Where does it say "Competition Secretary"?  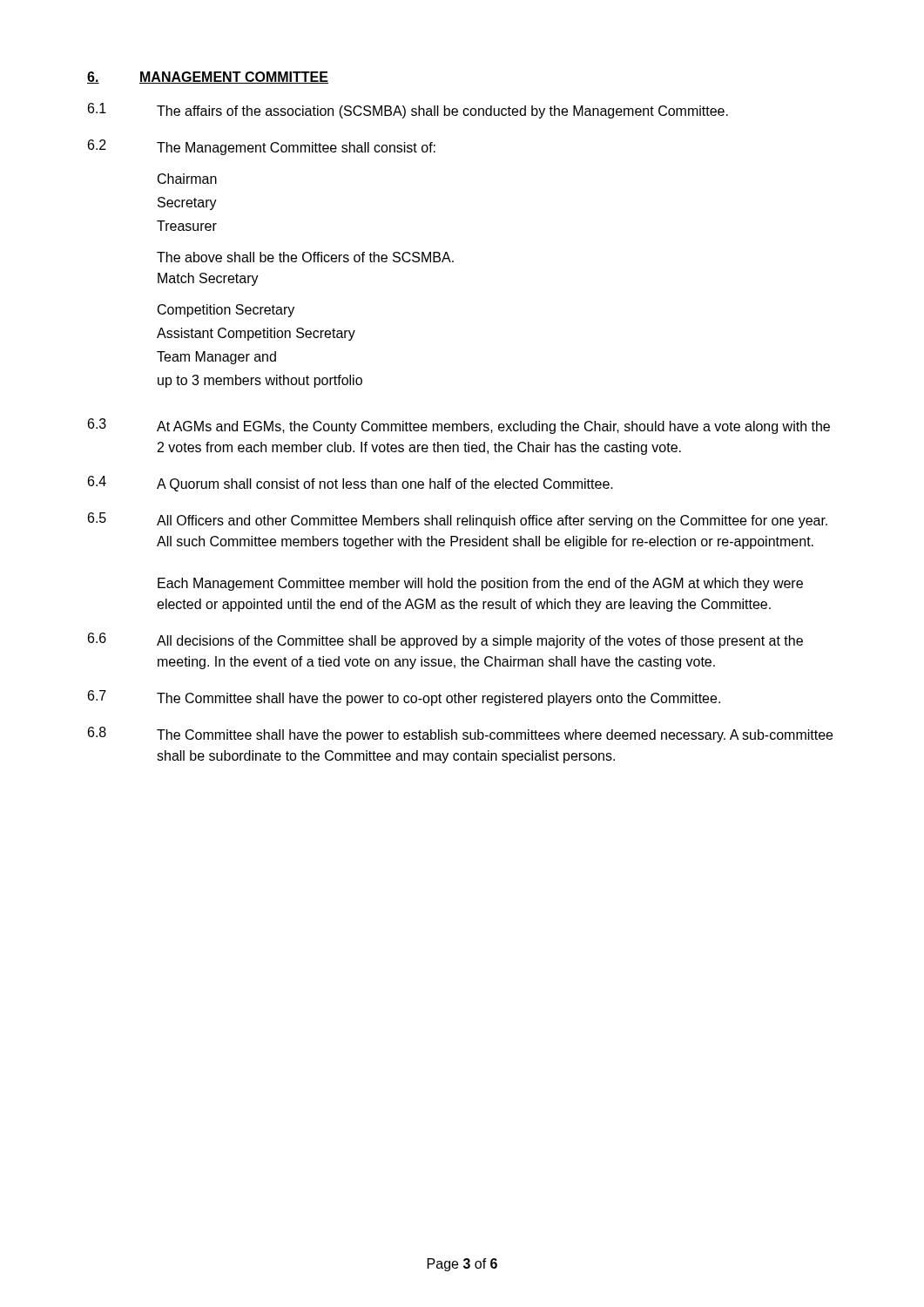[226, 309]
